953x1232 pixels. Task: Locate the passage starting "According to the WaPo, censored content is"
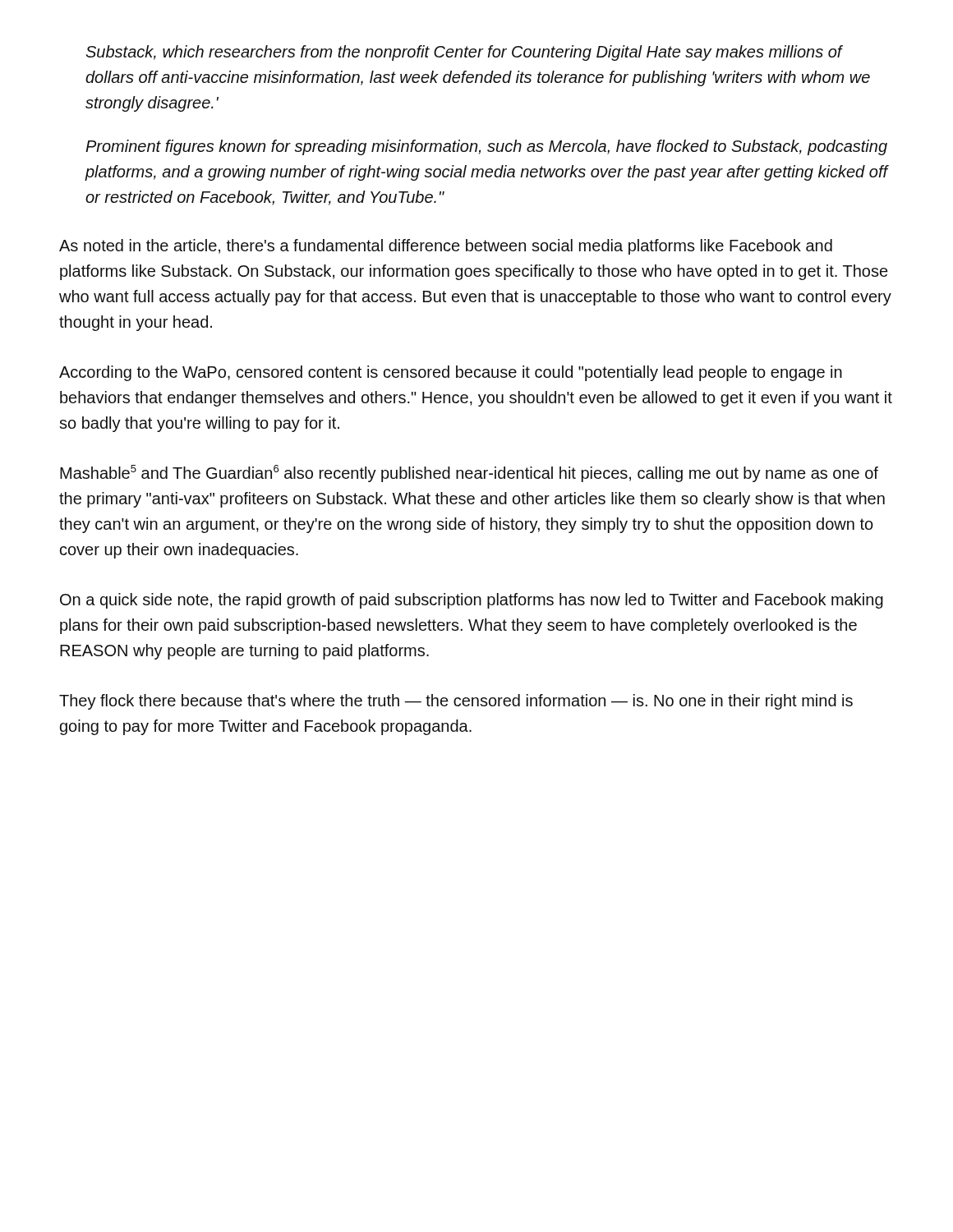(476, 398)
